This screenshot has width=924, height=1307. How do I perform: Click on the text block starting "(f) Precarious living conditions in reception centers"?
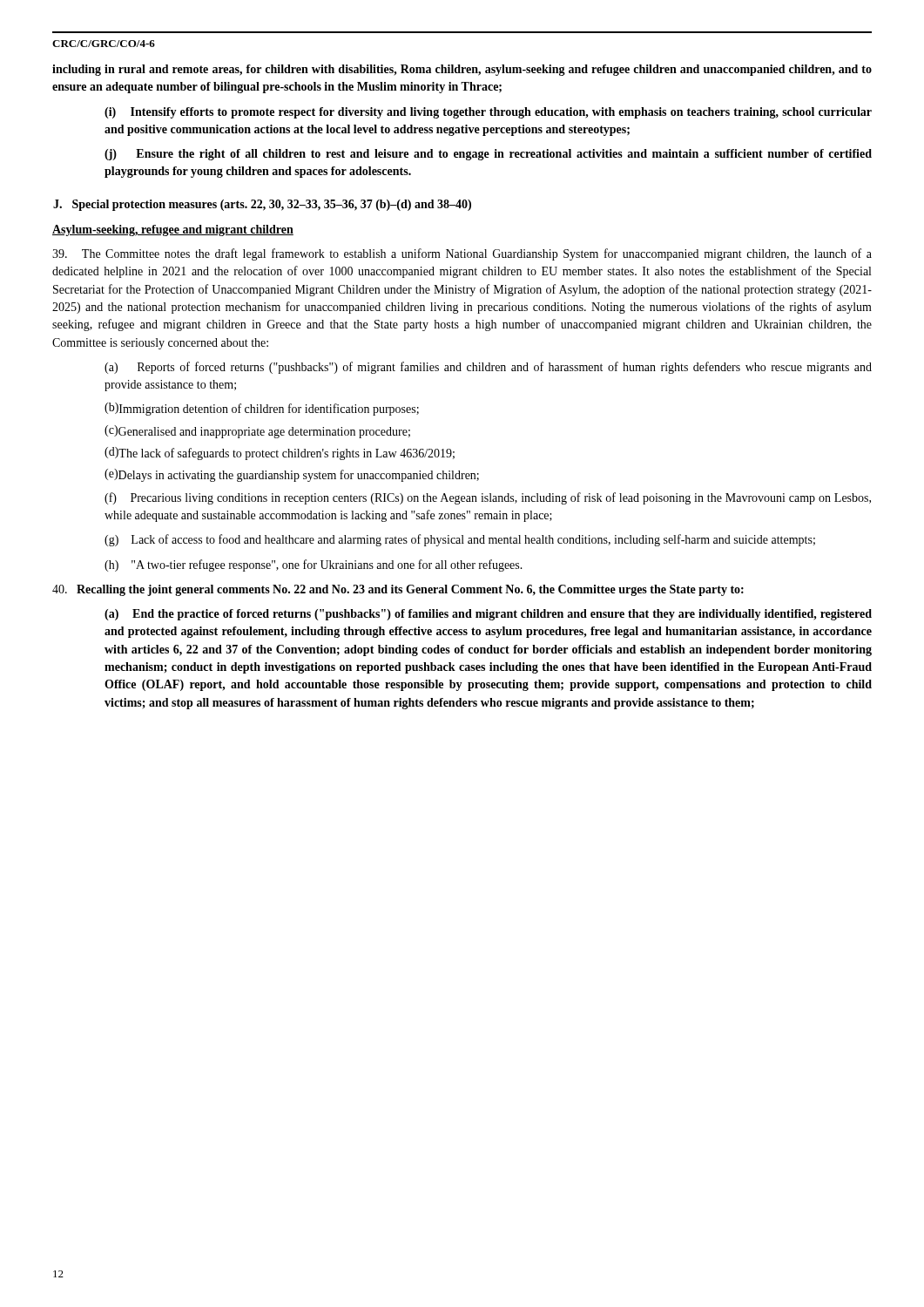[x=488, y=507]
